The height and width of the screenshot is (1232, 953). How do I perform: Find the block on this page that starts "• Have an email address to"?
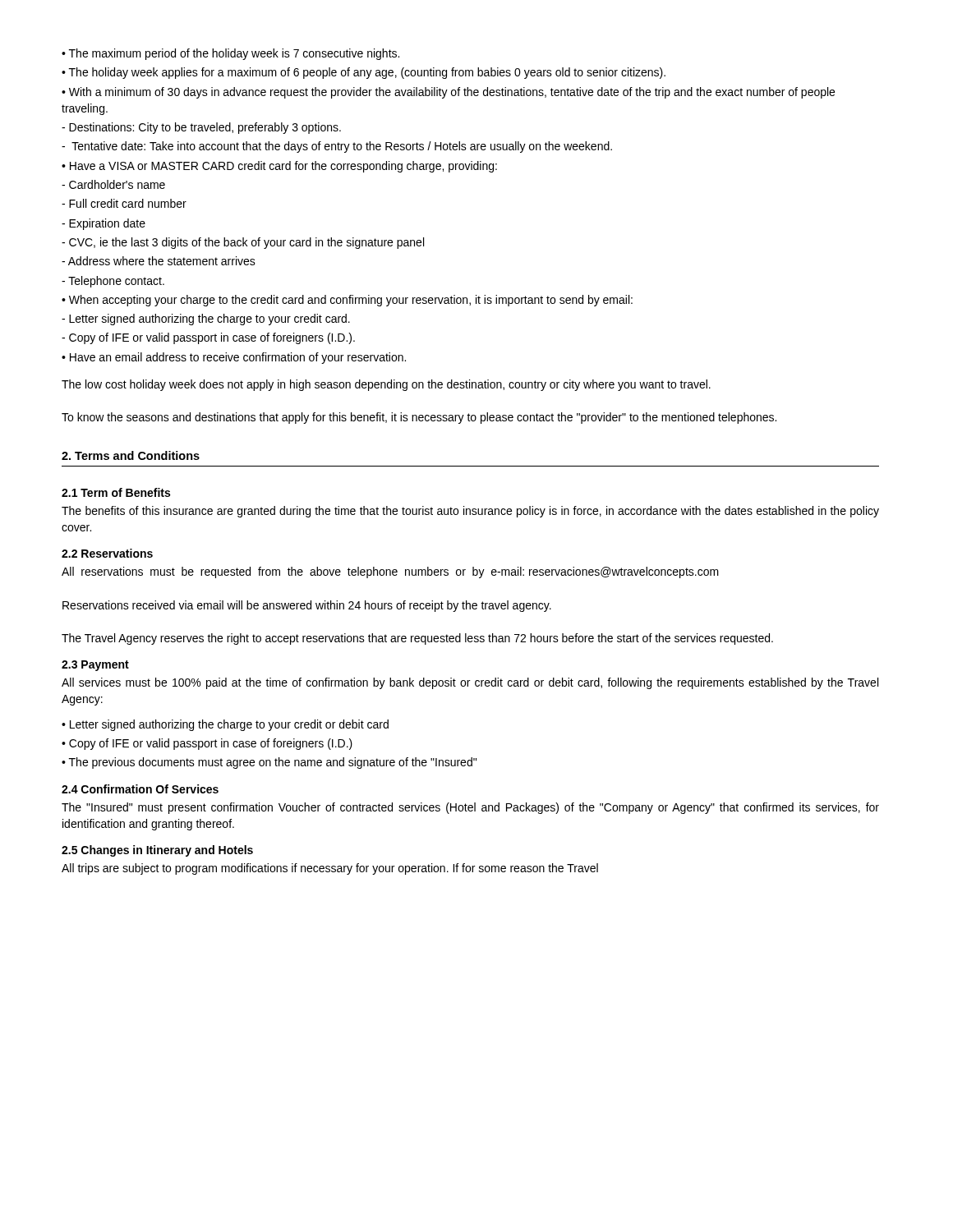(x=234, y=357)
